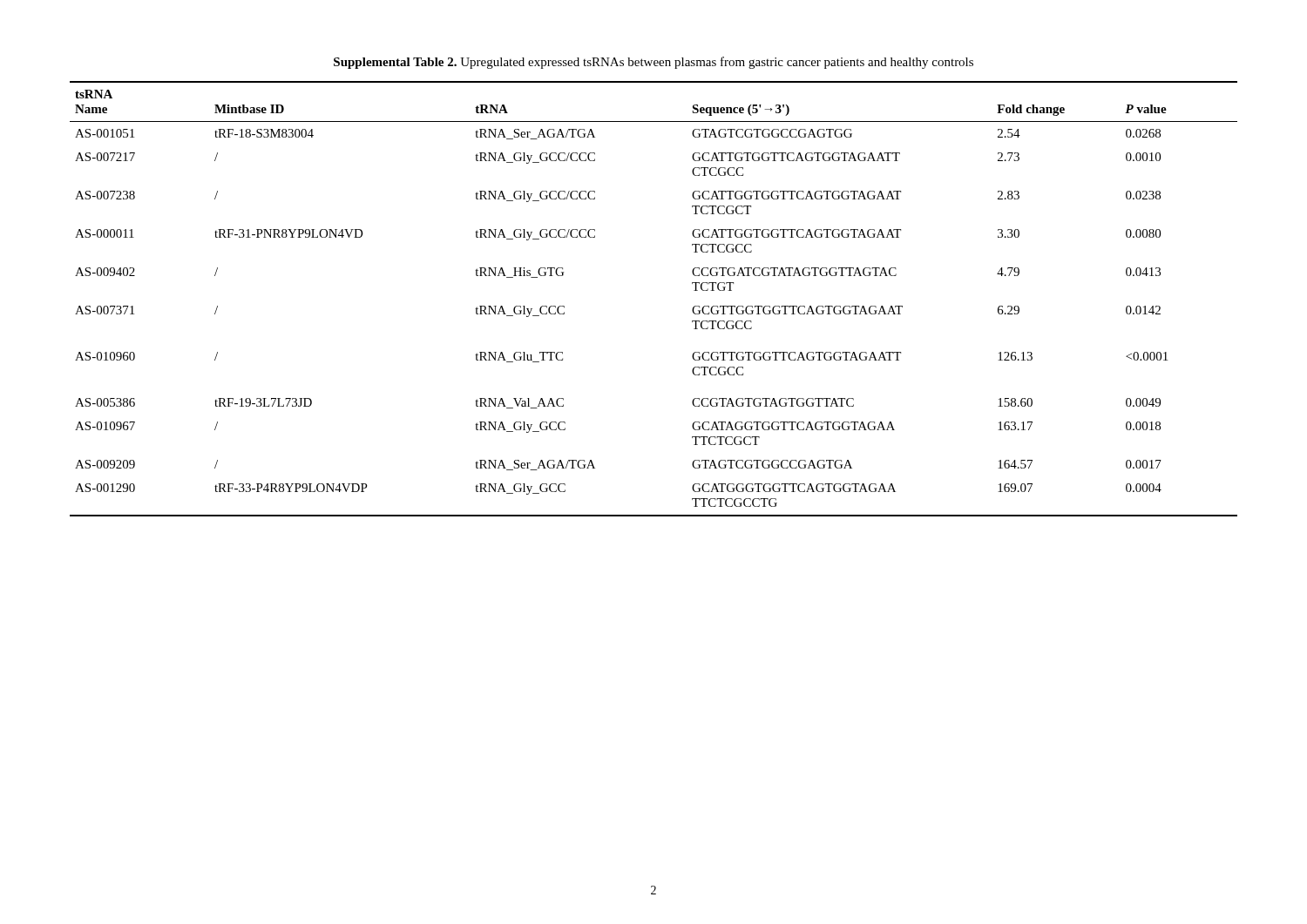1307x924 pixels.
Task: Click on the region starting "Supplemental Table 2. Upregulated expressed tsRNAs"
Action: click(654, 62)
